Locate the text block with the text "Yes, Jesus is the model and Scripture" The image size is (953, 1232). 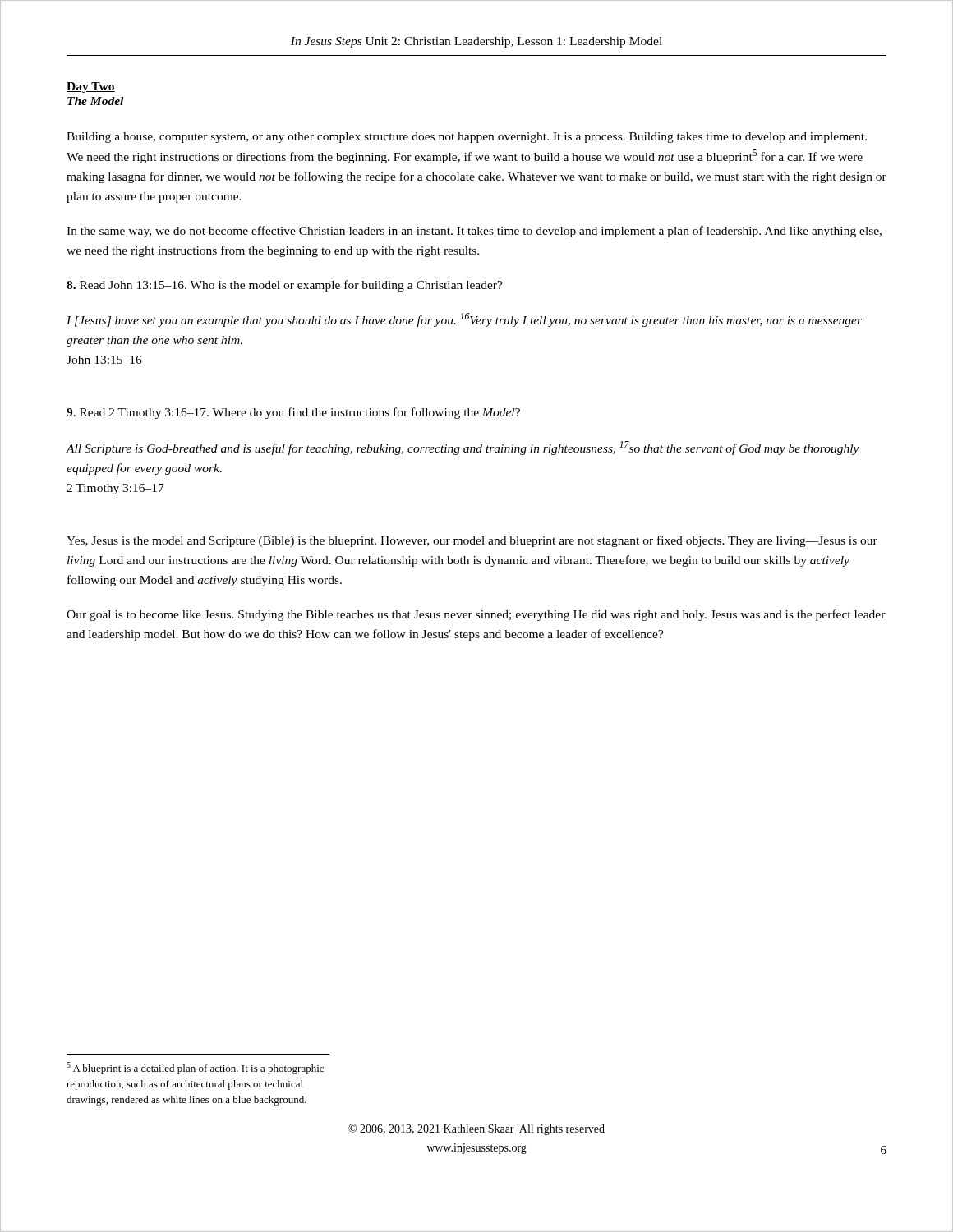tap(472, 560)
